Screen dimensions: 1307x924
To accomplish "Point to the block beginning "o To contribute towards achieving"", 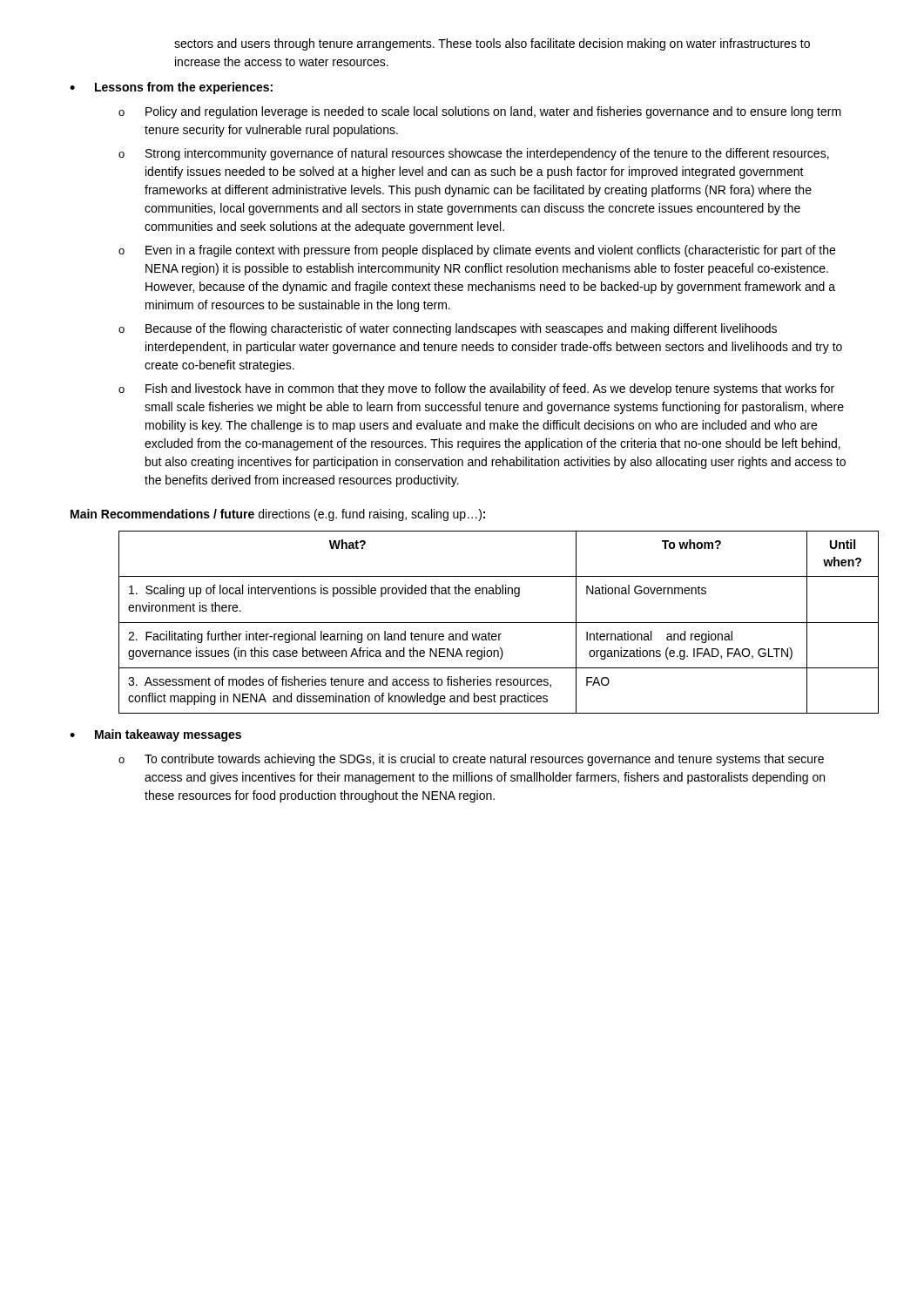I will coord(486,778).
